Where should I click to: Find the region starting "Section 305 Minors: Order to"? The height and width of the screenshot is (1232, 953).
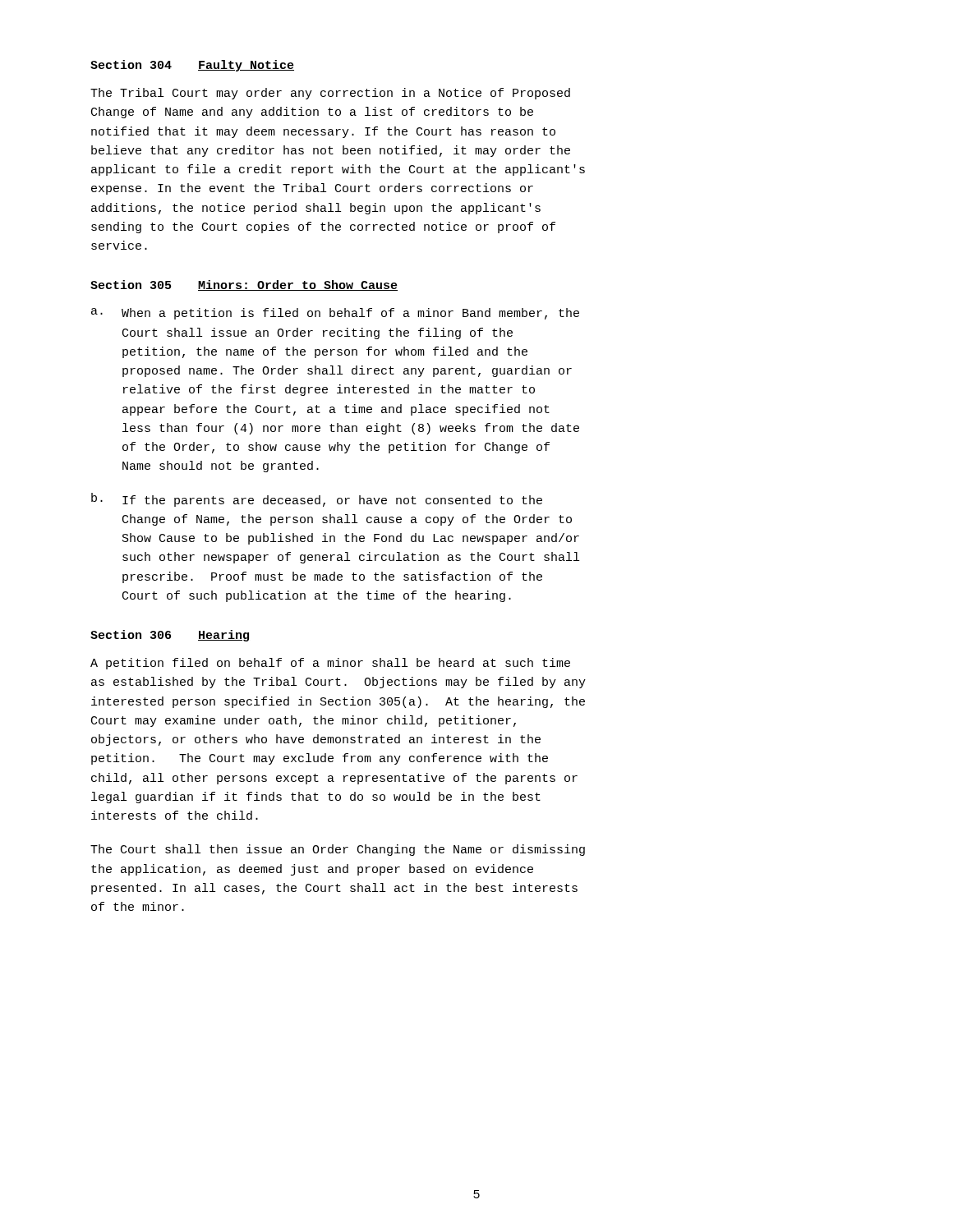[x=244, y=286]
